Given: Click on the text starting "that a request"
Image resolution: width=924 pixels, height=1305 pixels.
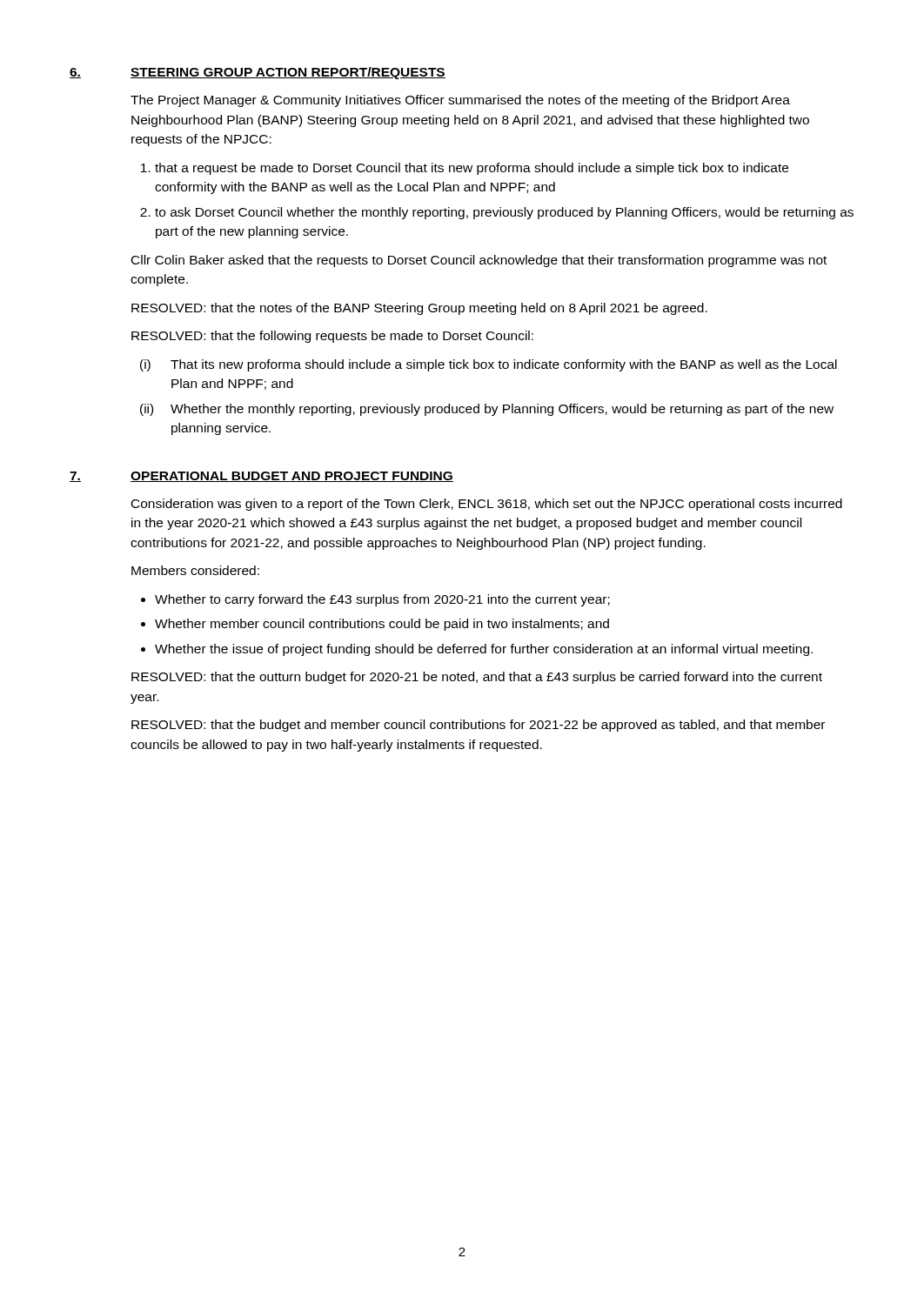Looking at the screenshot, I should [472, 177].
